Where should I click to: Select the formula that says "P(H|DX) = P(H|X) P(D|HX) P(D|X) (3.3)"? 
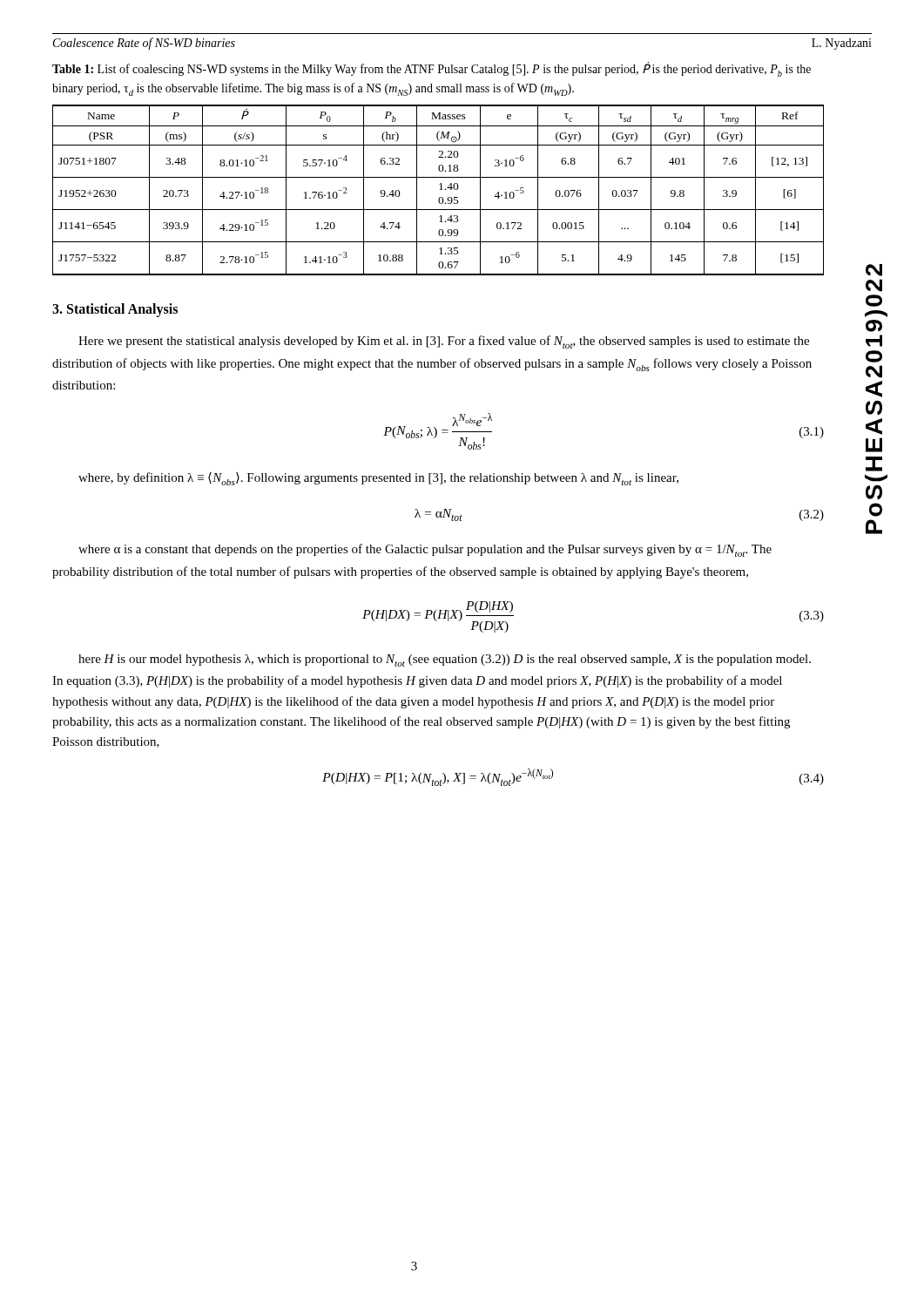coord(490,616)
